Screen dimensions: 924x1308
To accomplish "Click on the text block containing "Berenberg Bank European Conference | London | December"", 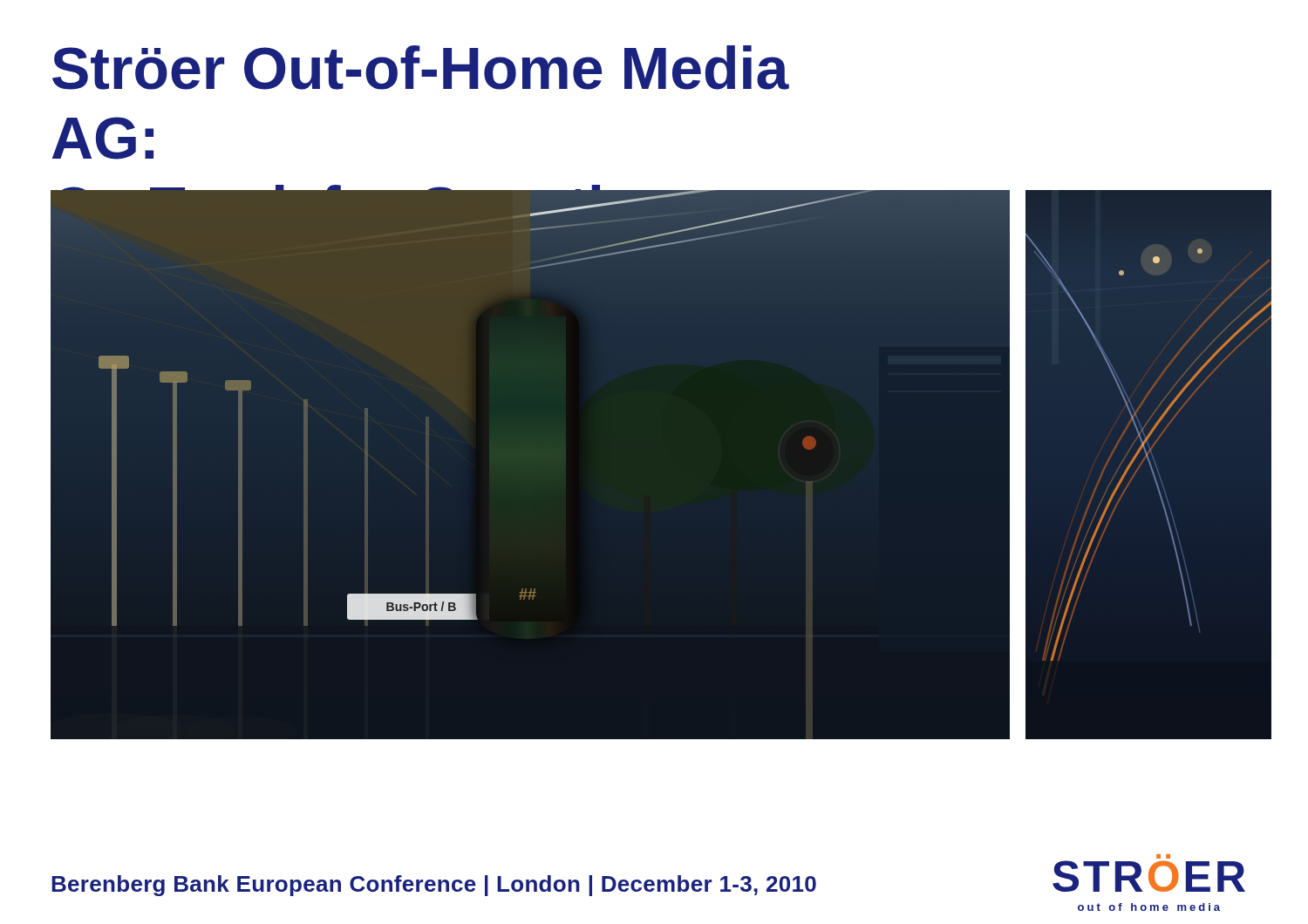I will tap(434, 883).
